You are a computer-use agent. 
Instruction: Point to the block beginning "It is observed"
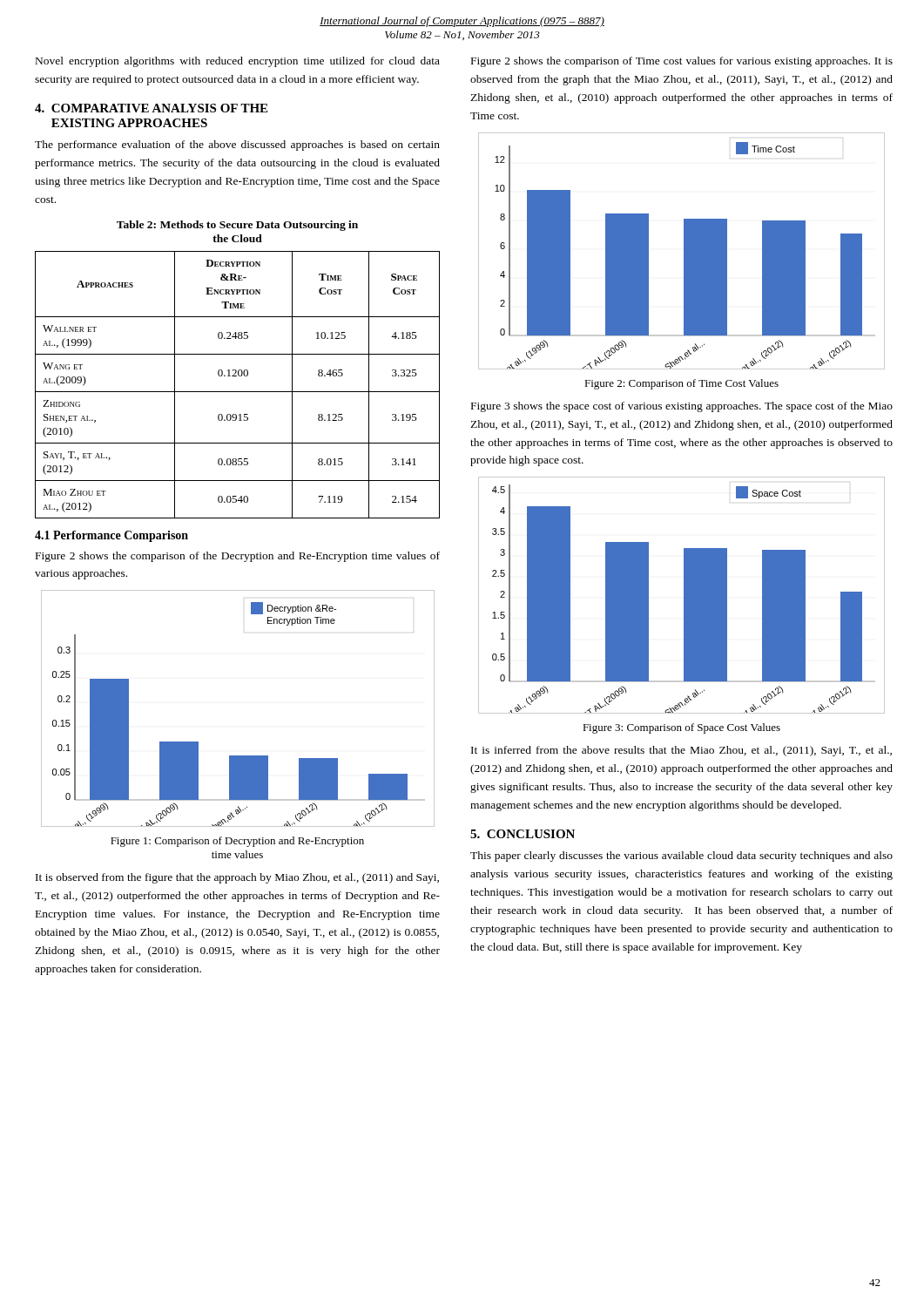237,923
